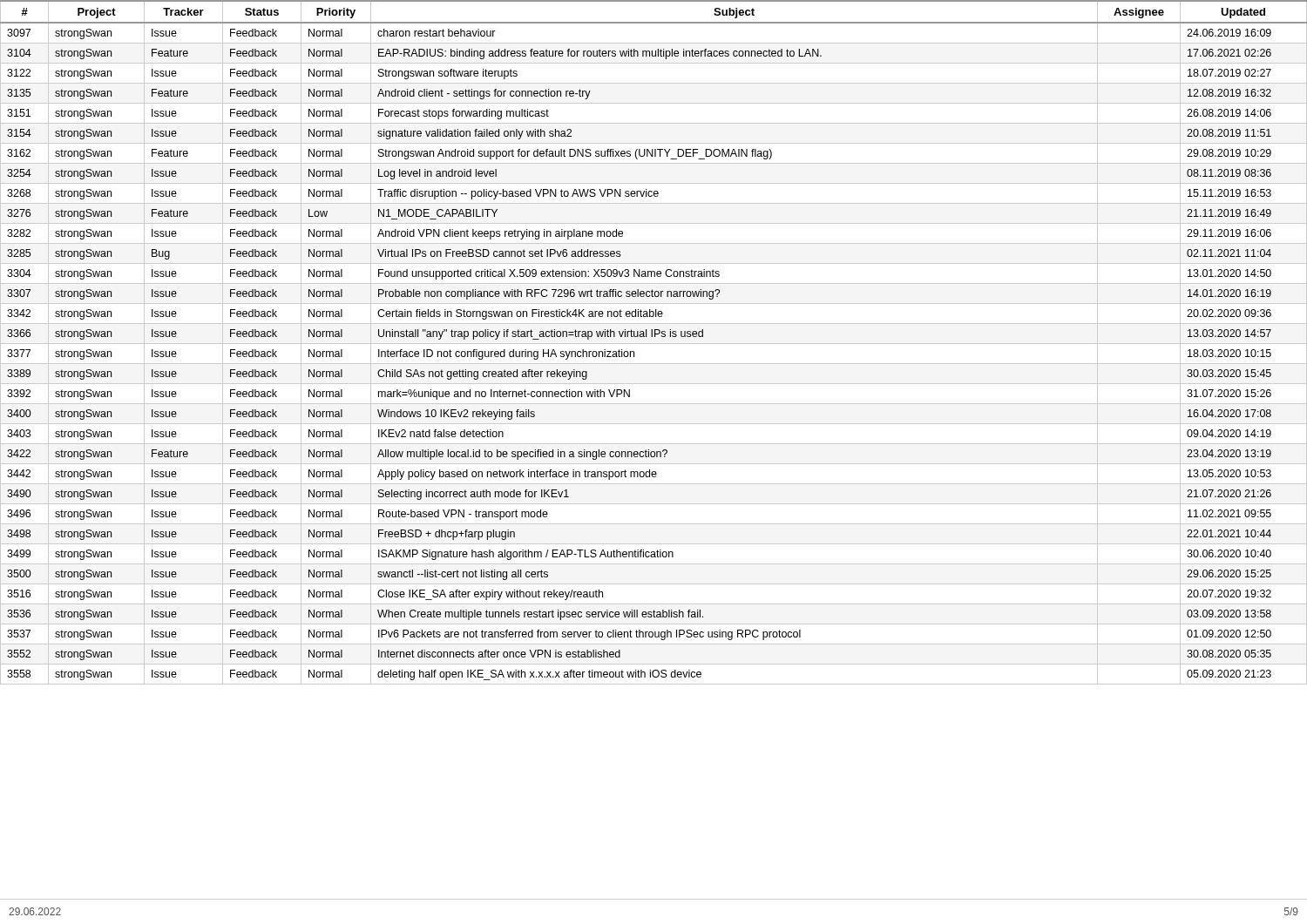Find the table that mentions "Android VPN client keeps retrying"
The image size is (1307, 924).
click(654, 450)
